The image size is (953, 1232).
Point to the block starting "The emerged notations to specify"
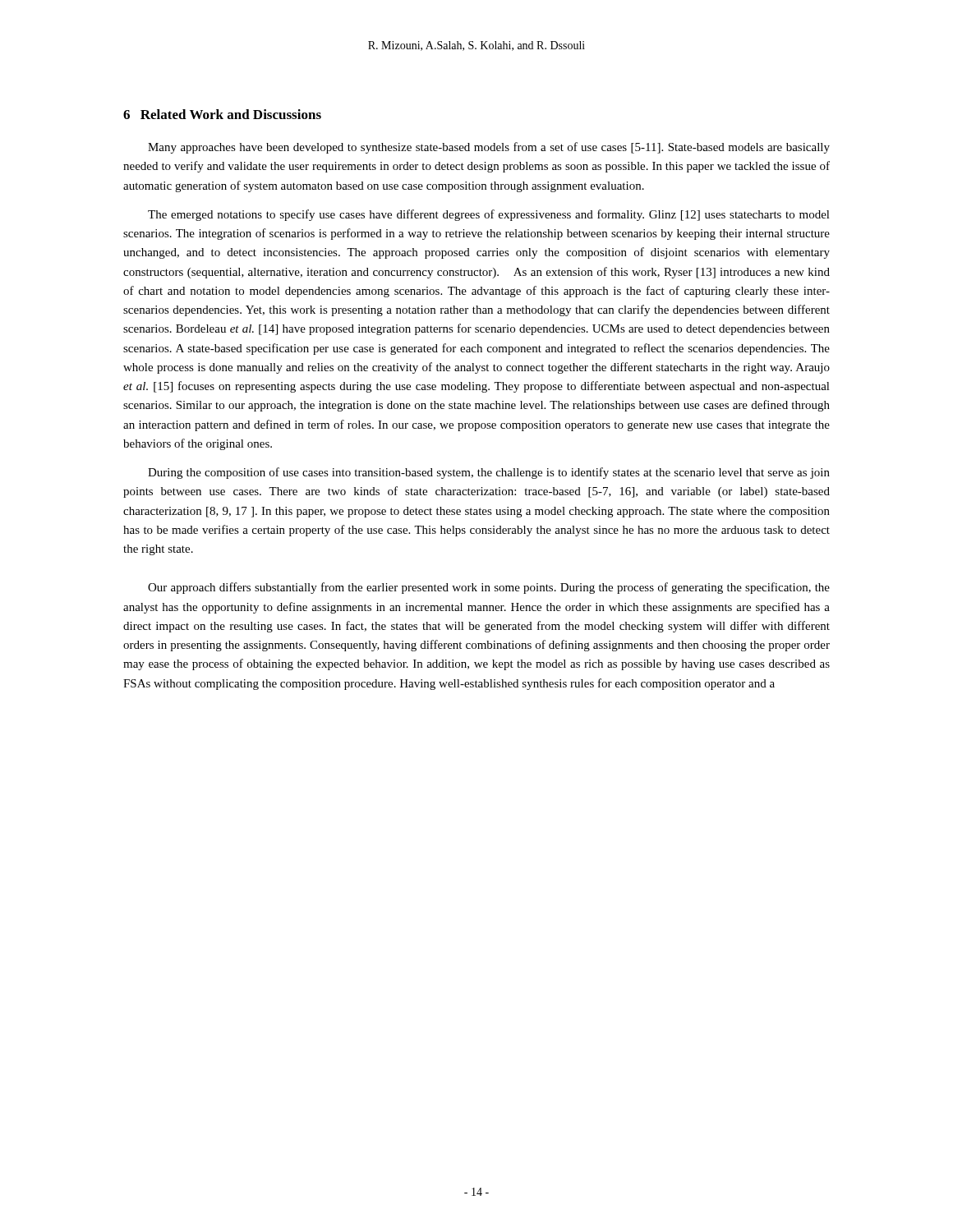point(476,329)
